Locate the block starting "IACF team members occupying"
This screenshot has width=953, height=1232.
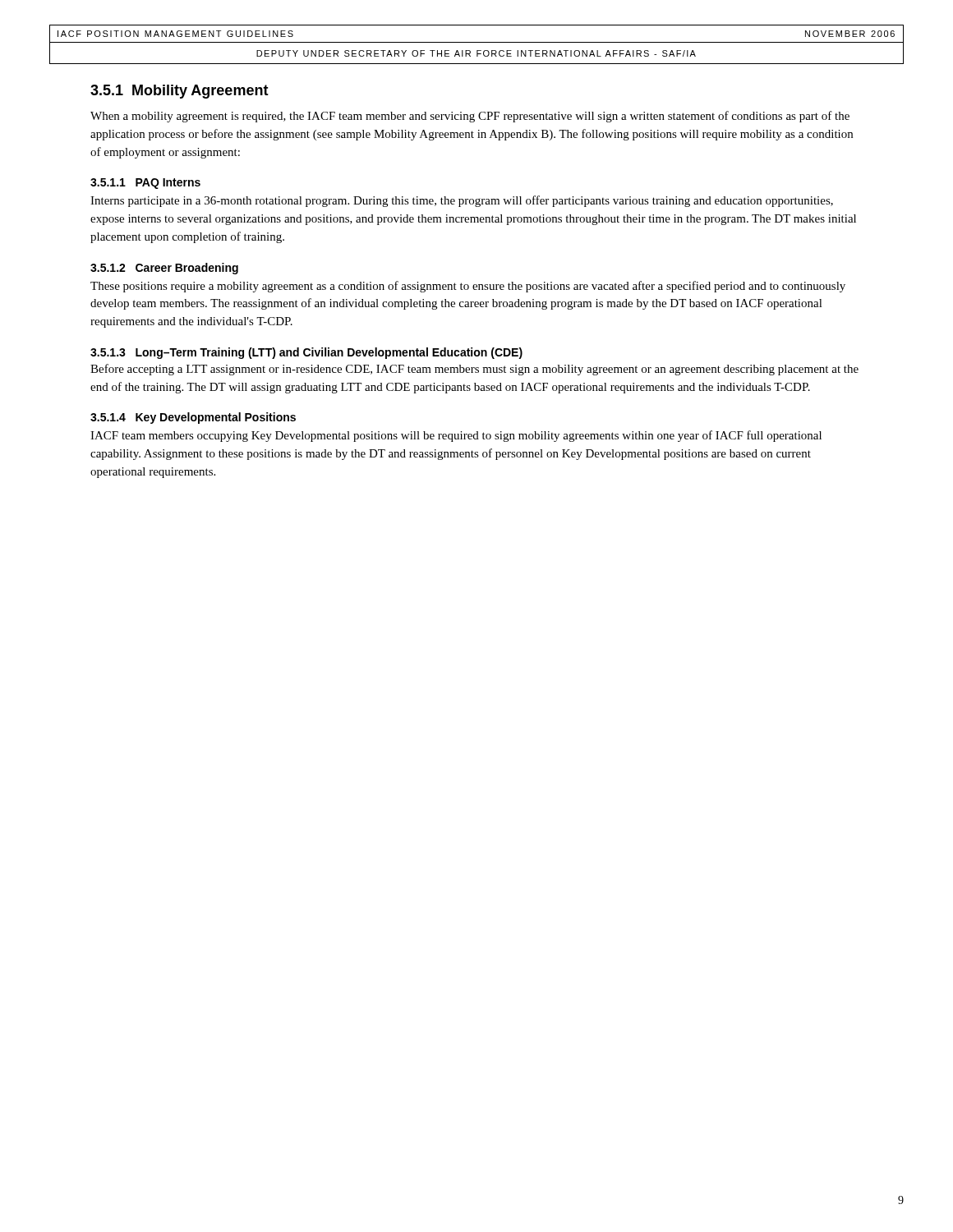click(x=476, y=454)
